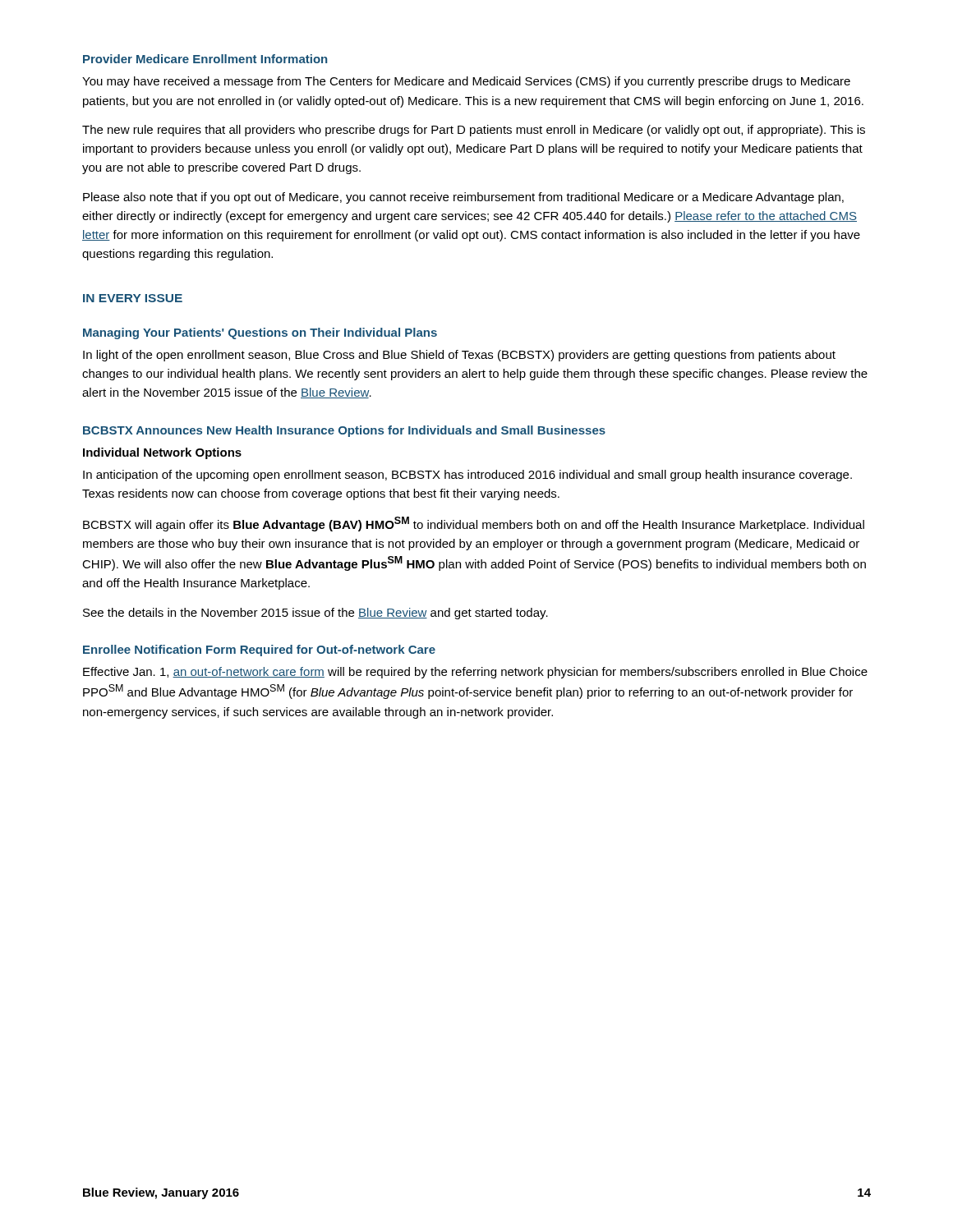Where is the section header that starts "Managing Your Patients' Questions on Their Individual"?
Viewport: 953px width, 1232px height.
coord(260,333)
